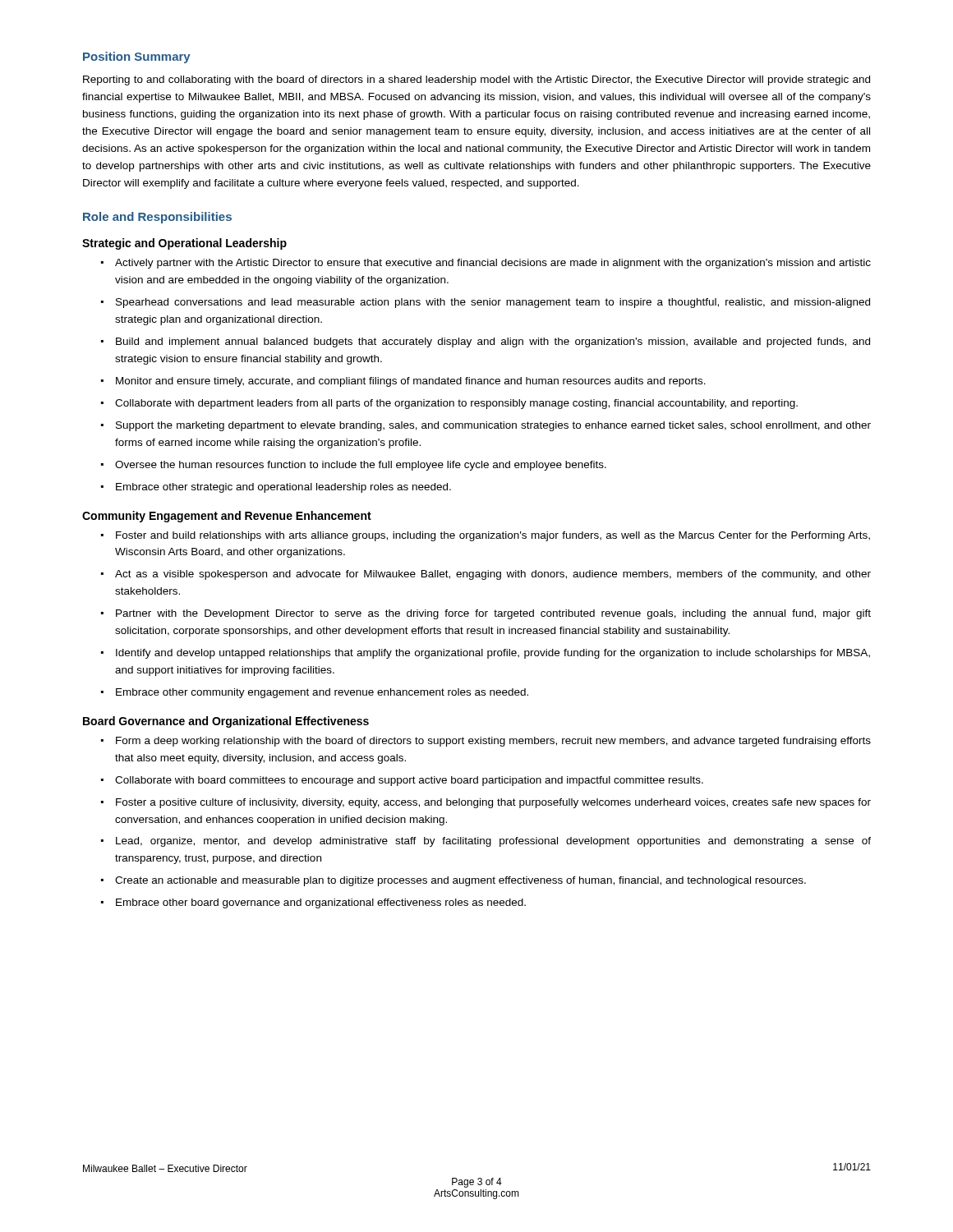This screenshot has height=1232, width=953.
Task: Navigate to the region starting "Collaborate with department"
Action: point(457,403)
